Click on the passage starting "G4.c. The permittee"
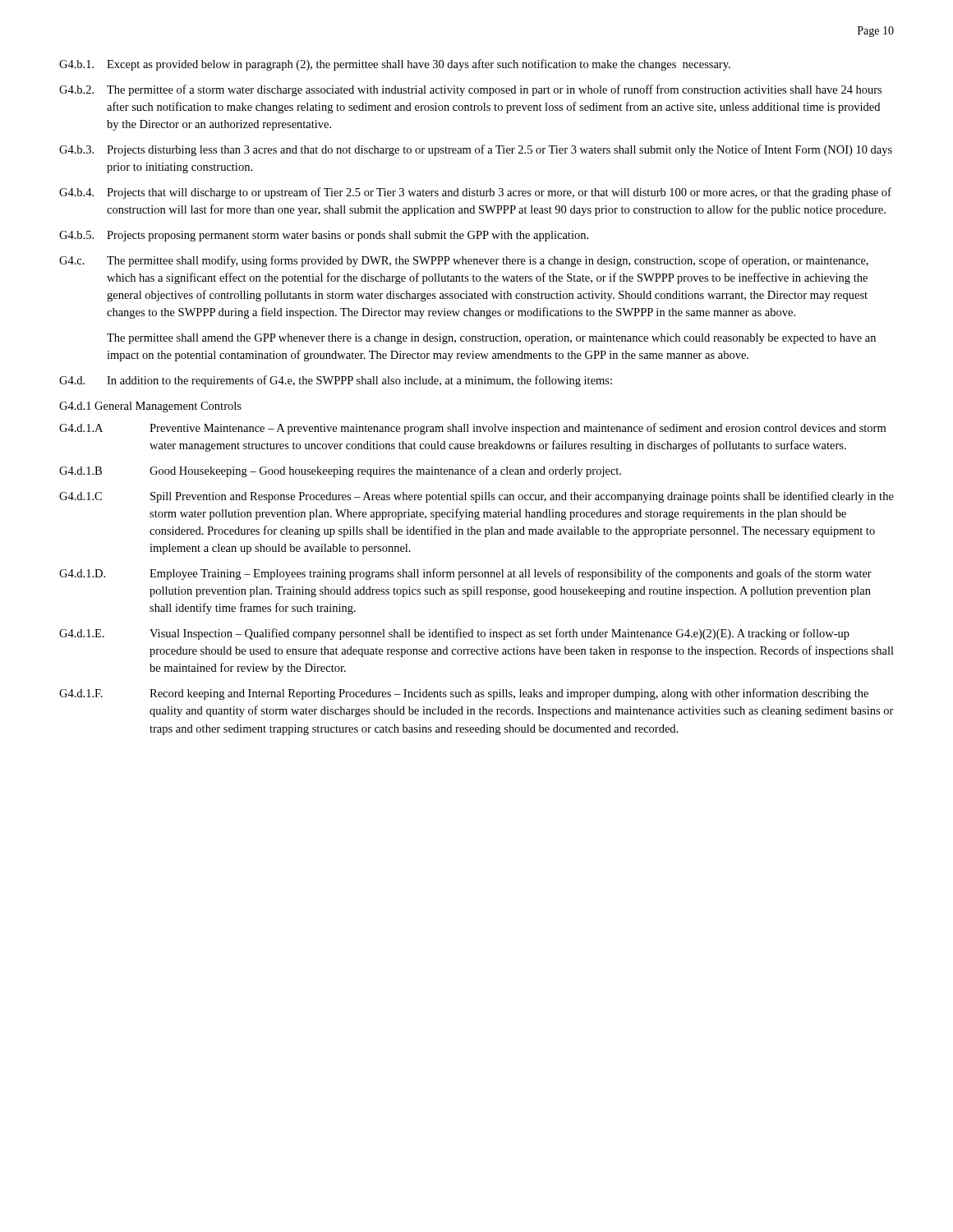The height and width of the screenshot is (1232, 953). point(476,287)
